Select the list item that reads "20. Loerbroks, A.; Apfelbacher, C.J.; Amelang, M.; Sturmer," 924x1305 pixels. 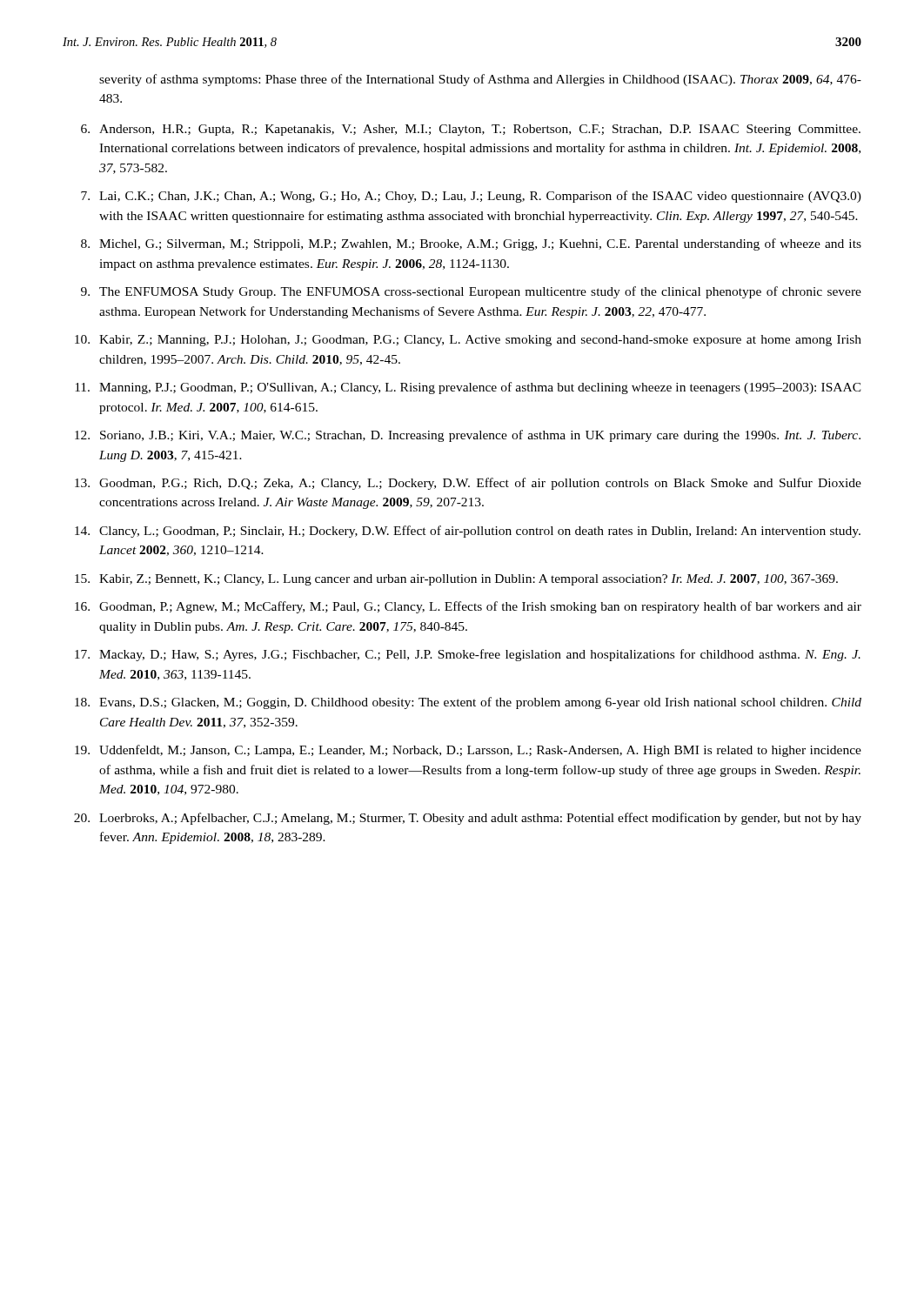(x=462, y=827)
